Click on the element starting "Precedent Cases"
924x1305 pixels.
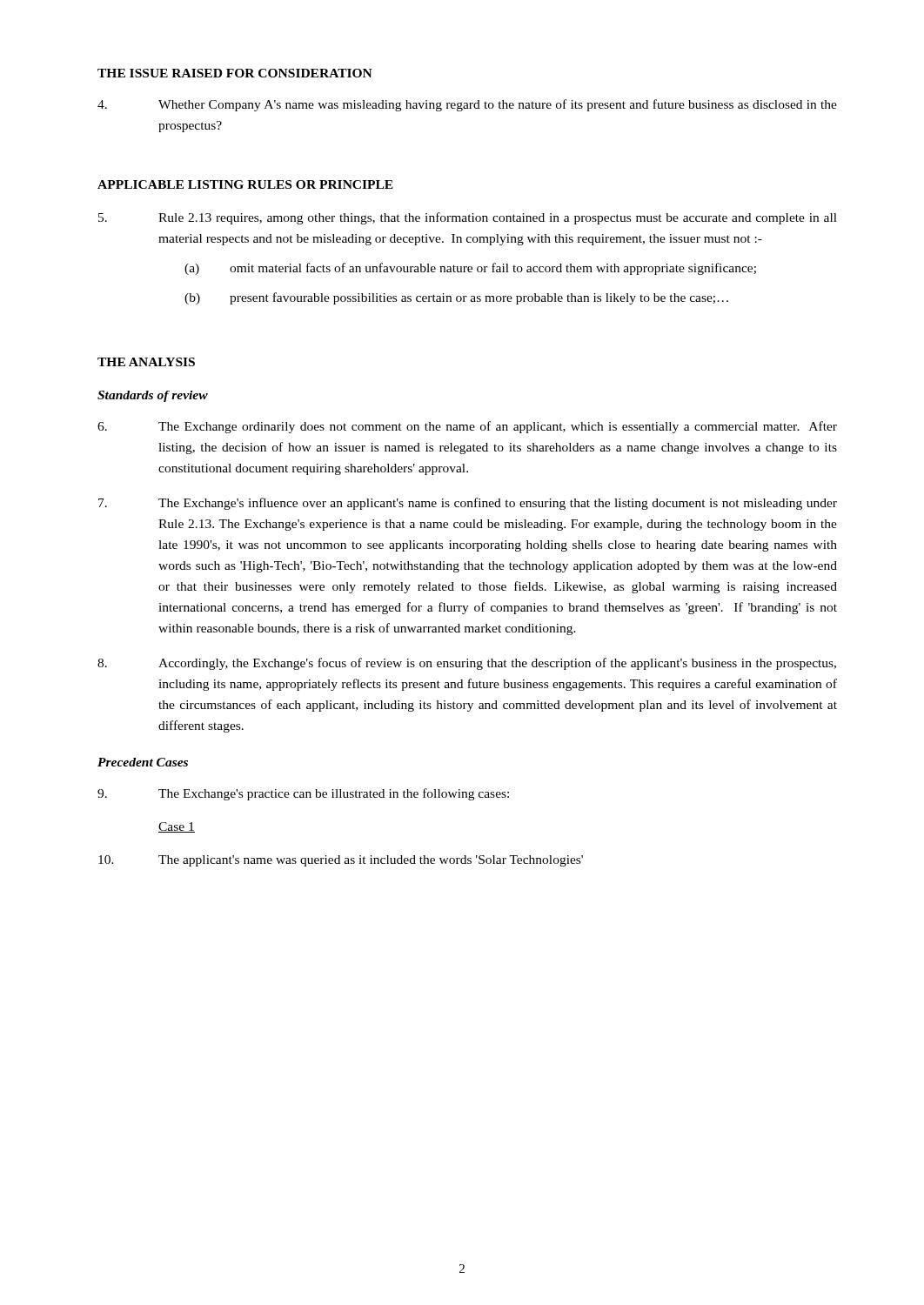[143, 762]
